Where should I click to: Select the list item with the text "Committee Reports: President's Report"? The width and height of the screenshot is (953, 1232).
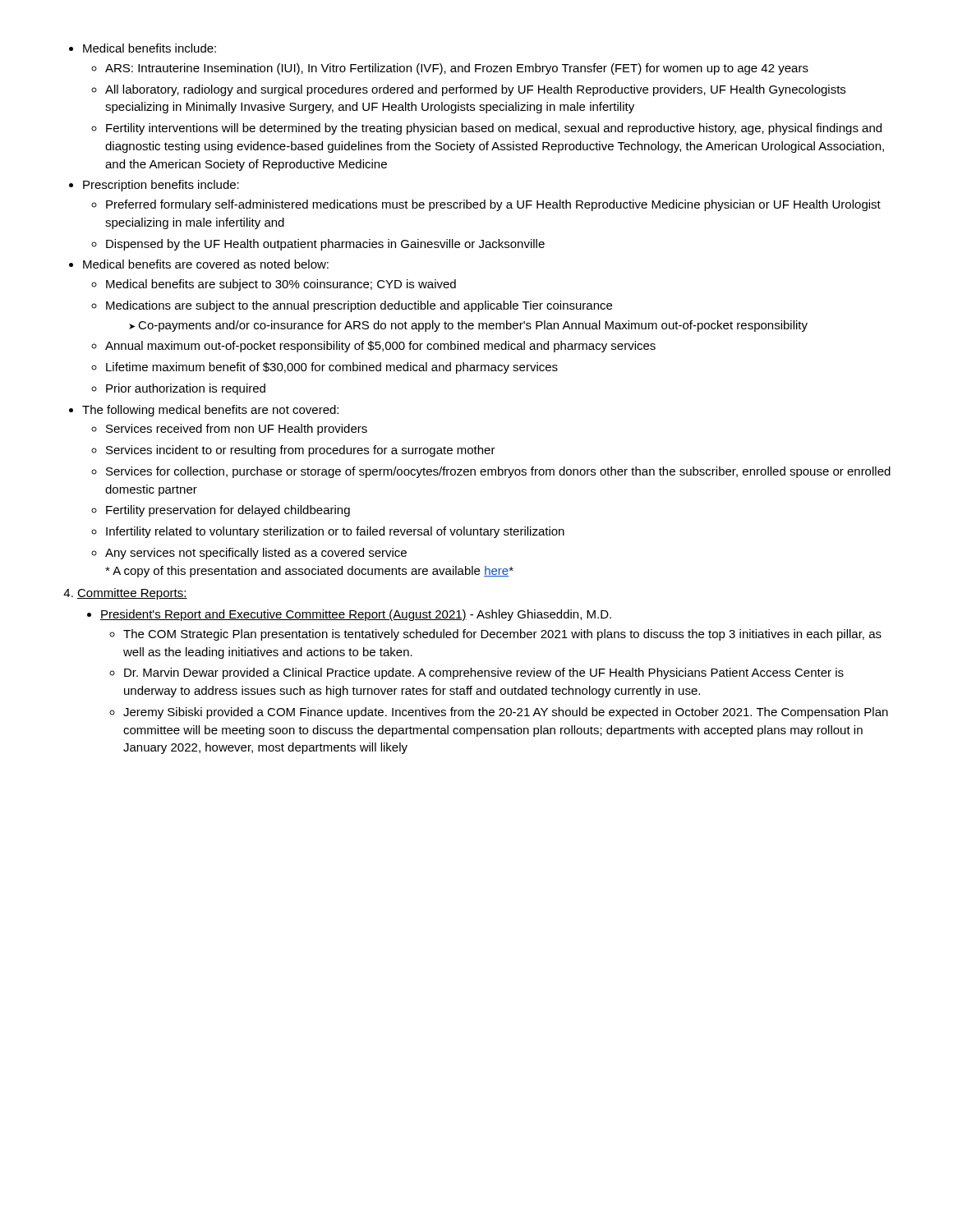point(486,670)
